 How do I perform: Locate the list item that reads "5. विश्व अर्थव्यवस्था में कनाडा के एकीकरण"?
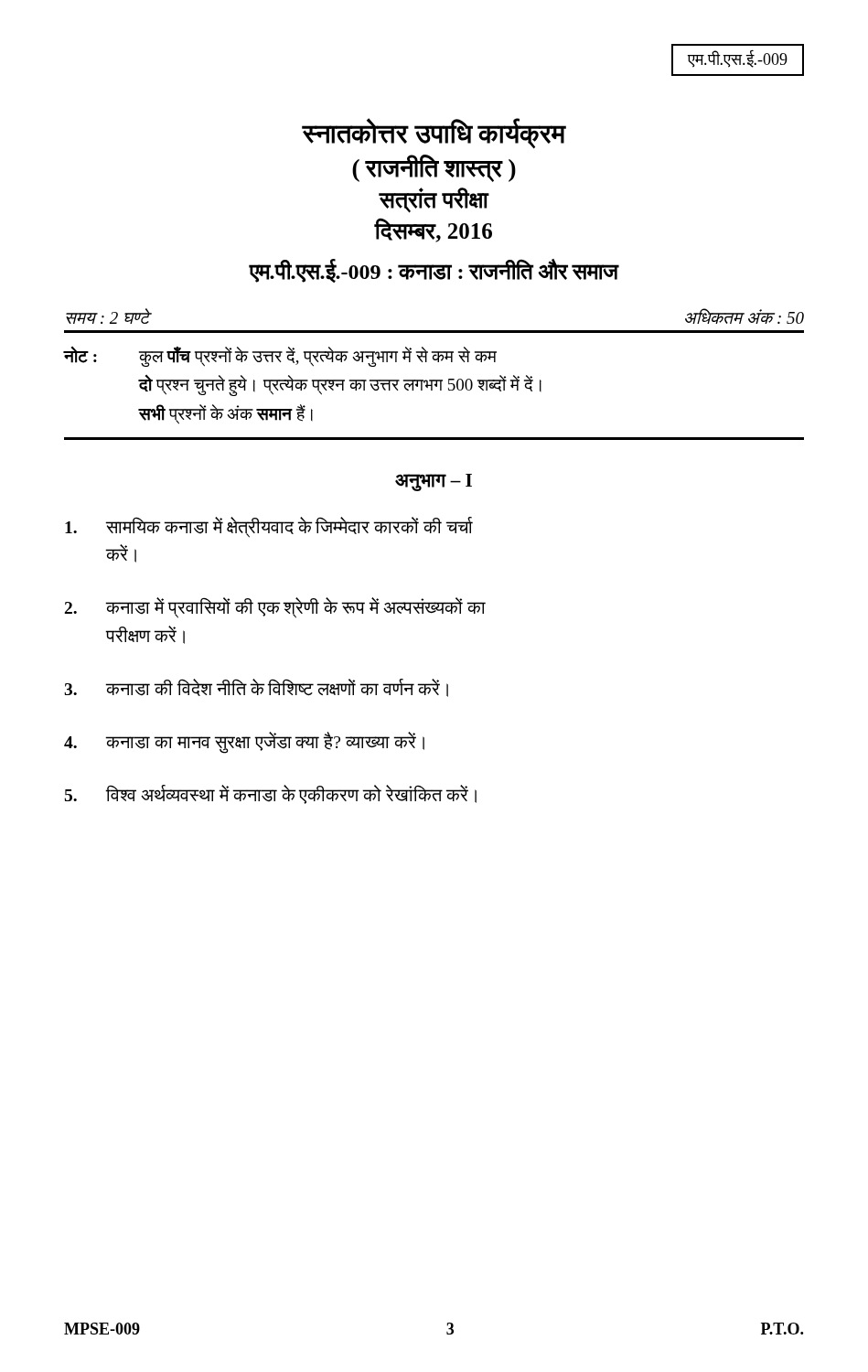[272, 796]
